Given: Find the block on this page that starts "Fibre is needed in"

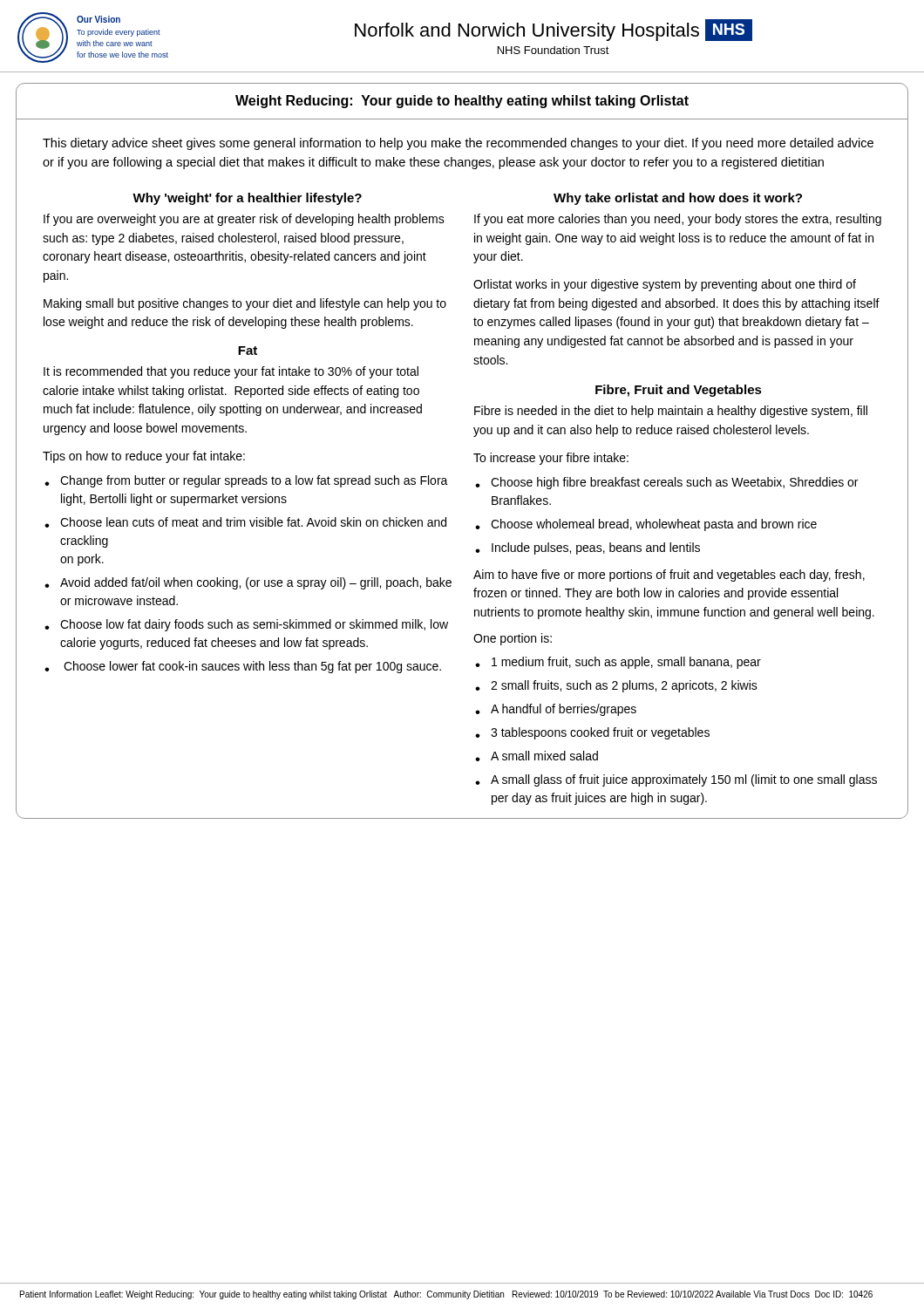Looking at the screenshot, I should 671,421.
